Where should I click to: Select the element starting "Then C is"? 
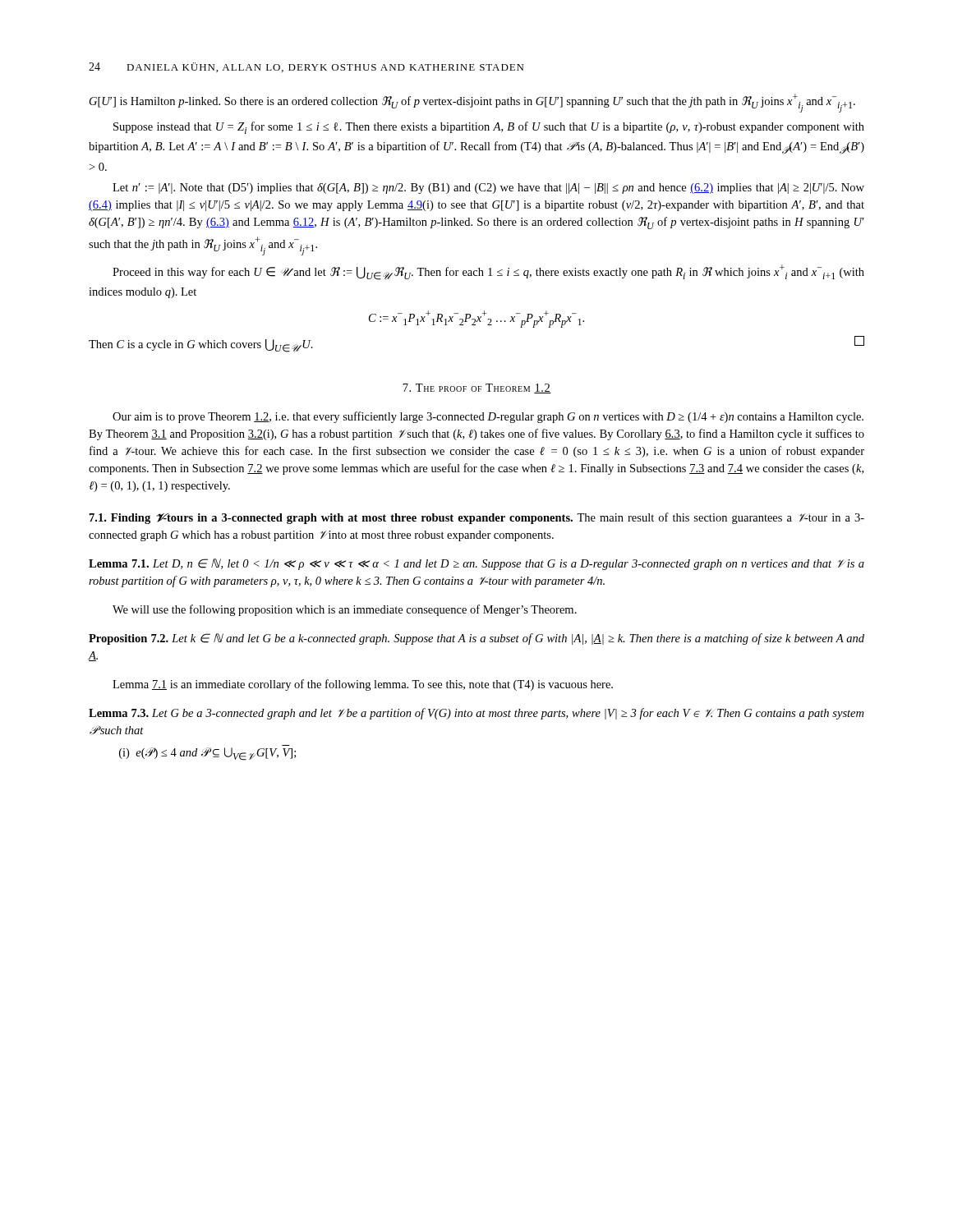(x=209, y=343)
